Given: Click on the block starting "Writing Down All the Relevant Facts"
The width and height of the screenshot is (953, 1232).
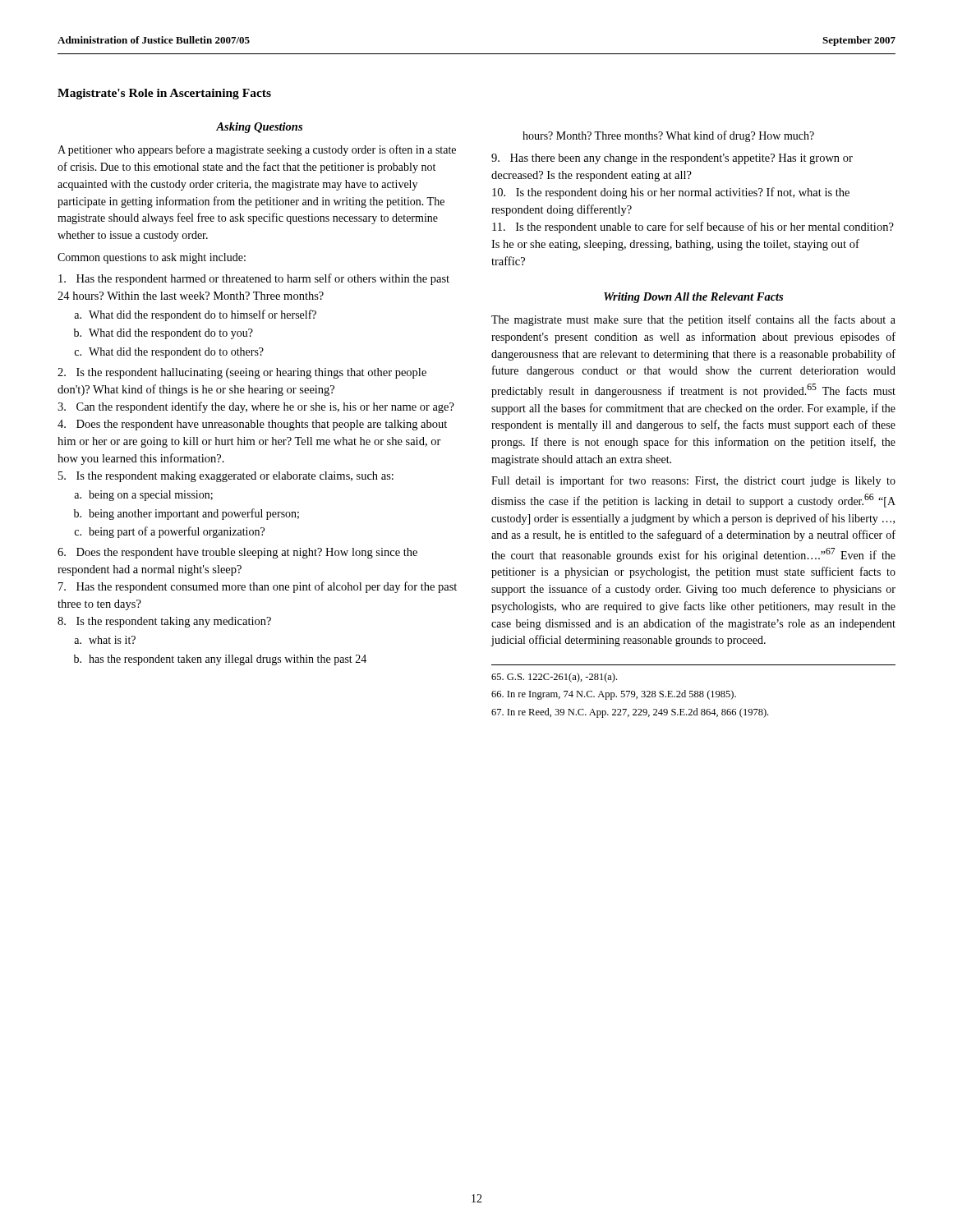Looking at the screenshot, I should coord(693,297).
